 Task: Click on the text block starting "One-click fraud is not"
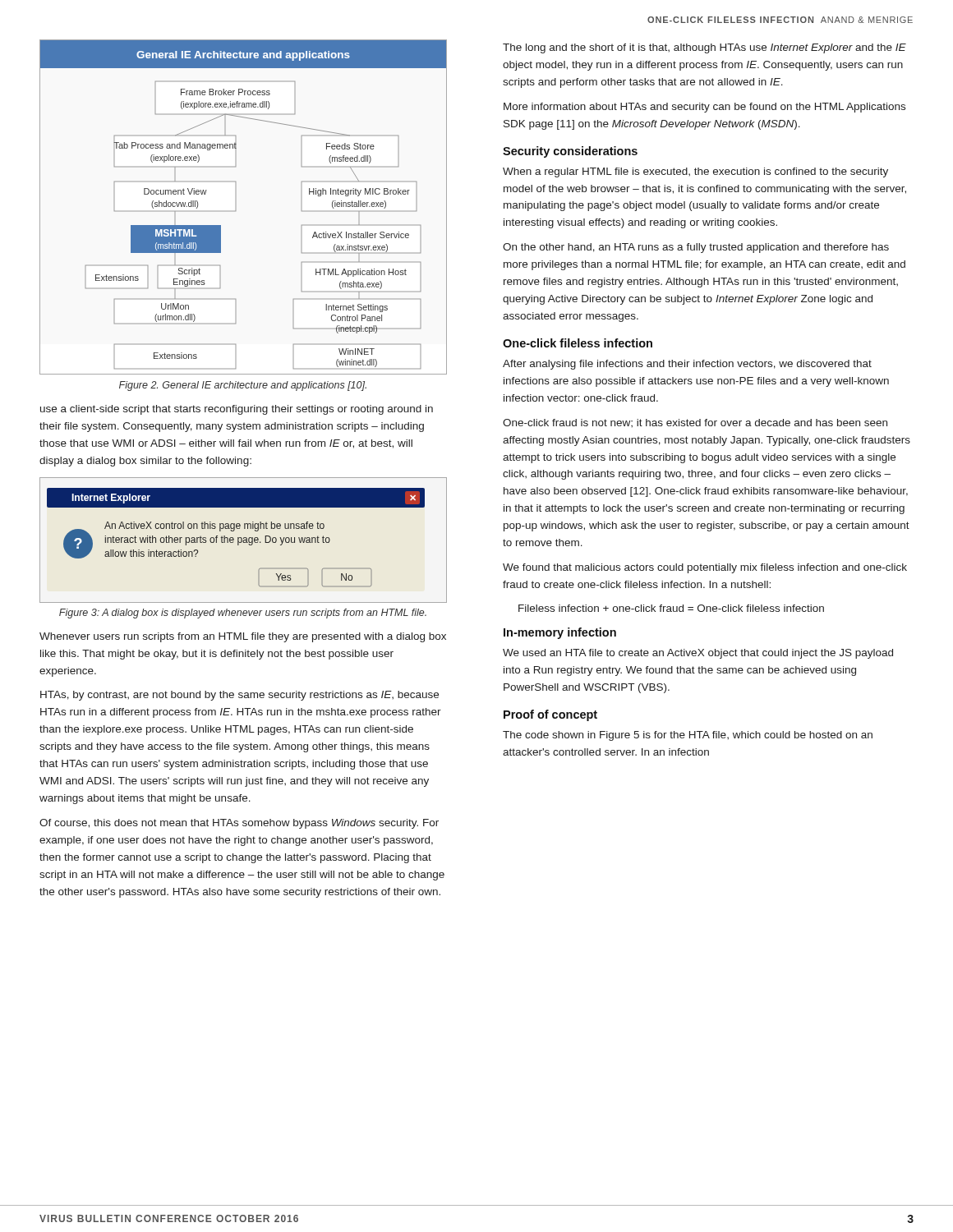point(708,483)
